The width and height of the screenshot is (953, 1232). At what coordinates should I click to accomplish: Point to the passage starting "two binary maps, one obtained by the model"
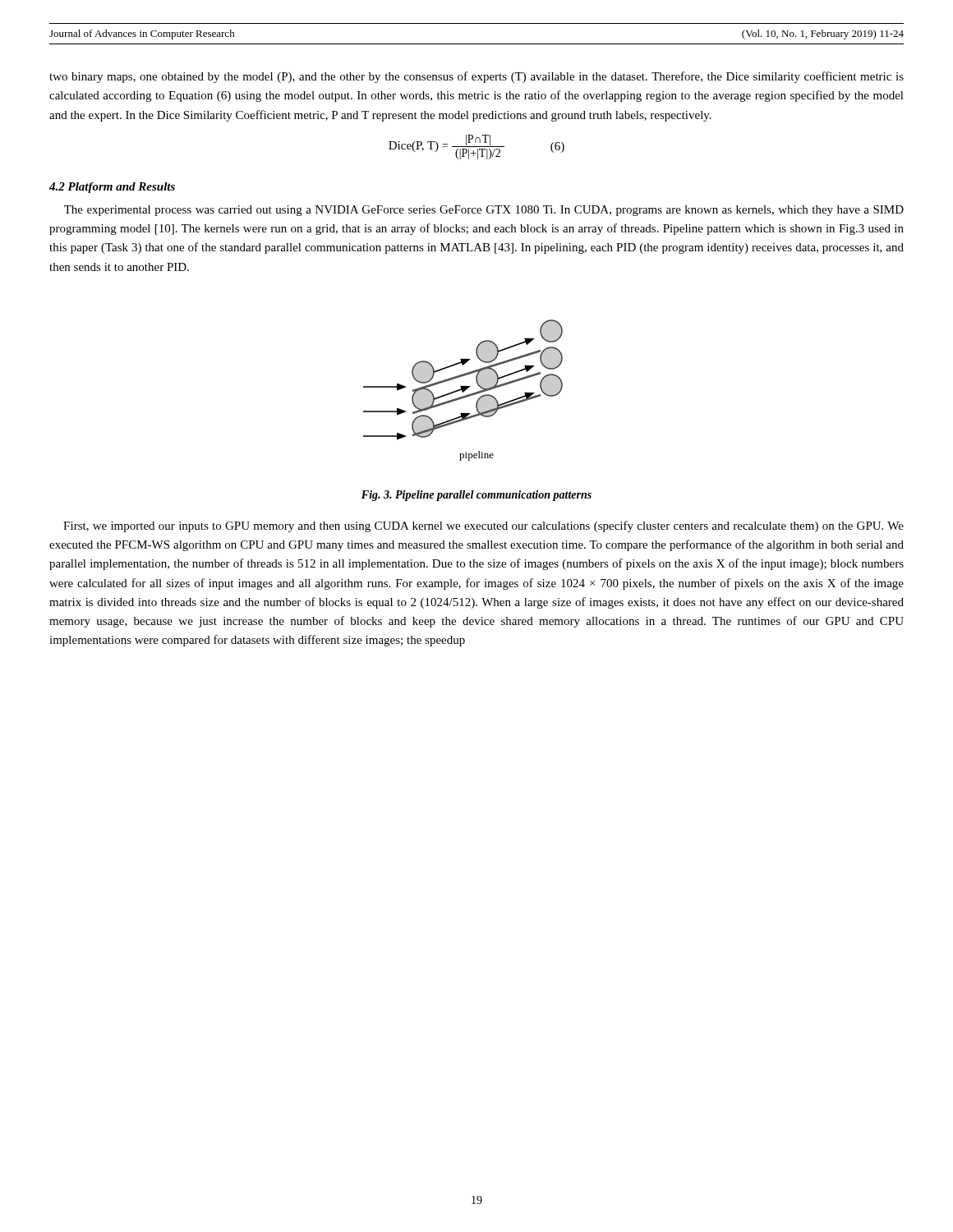pos(476,95)
